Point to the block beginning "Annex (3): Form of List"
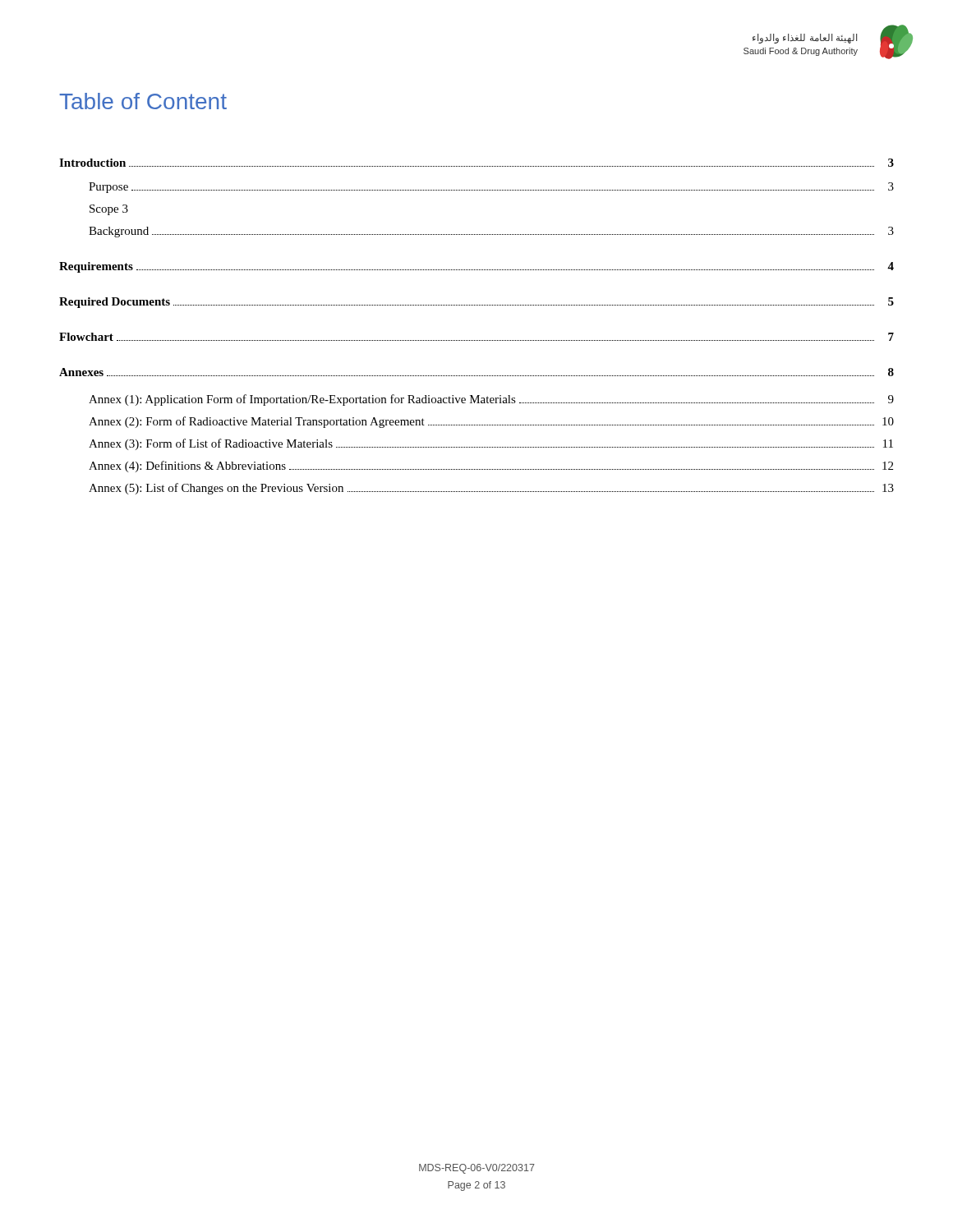Image resolution: width=953 pixels, height=1232 pixels. (491, 444)
